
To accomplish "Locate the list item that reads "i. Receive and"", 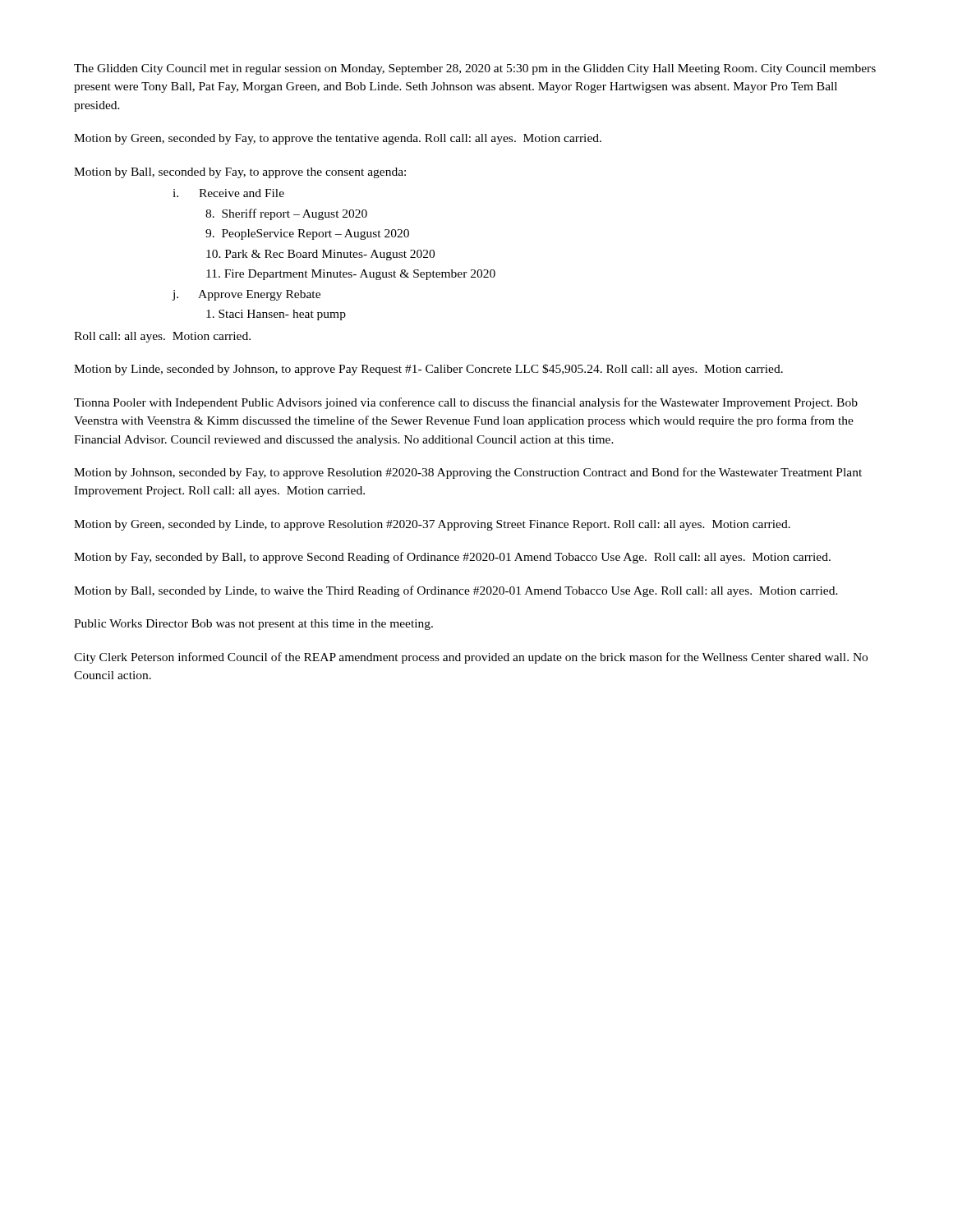I will click(x=228, y=193).
